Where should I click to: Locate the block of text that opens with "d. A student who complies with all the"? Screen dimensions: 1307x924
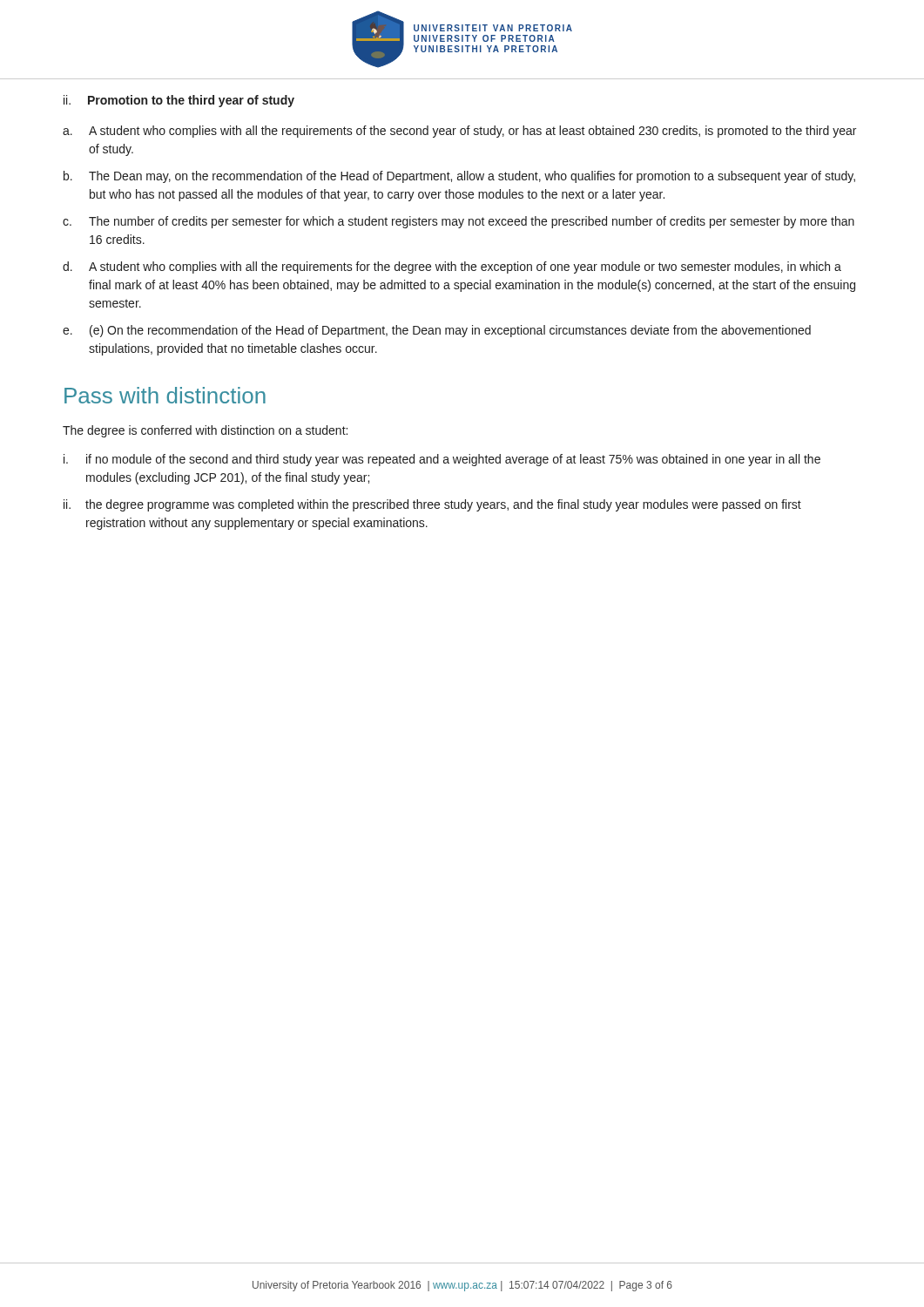point(462,285)
